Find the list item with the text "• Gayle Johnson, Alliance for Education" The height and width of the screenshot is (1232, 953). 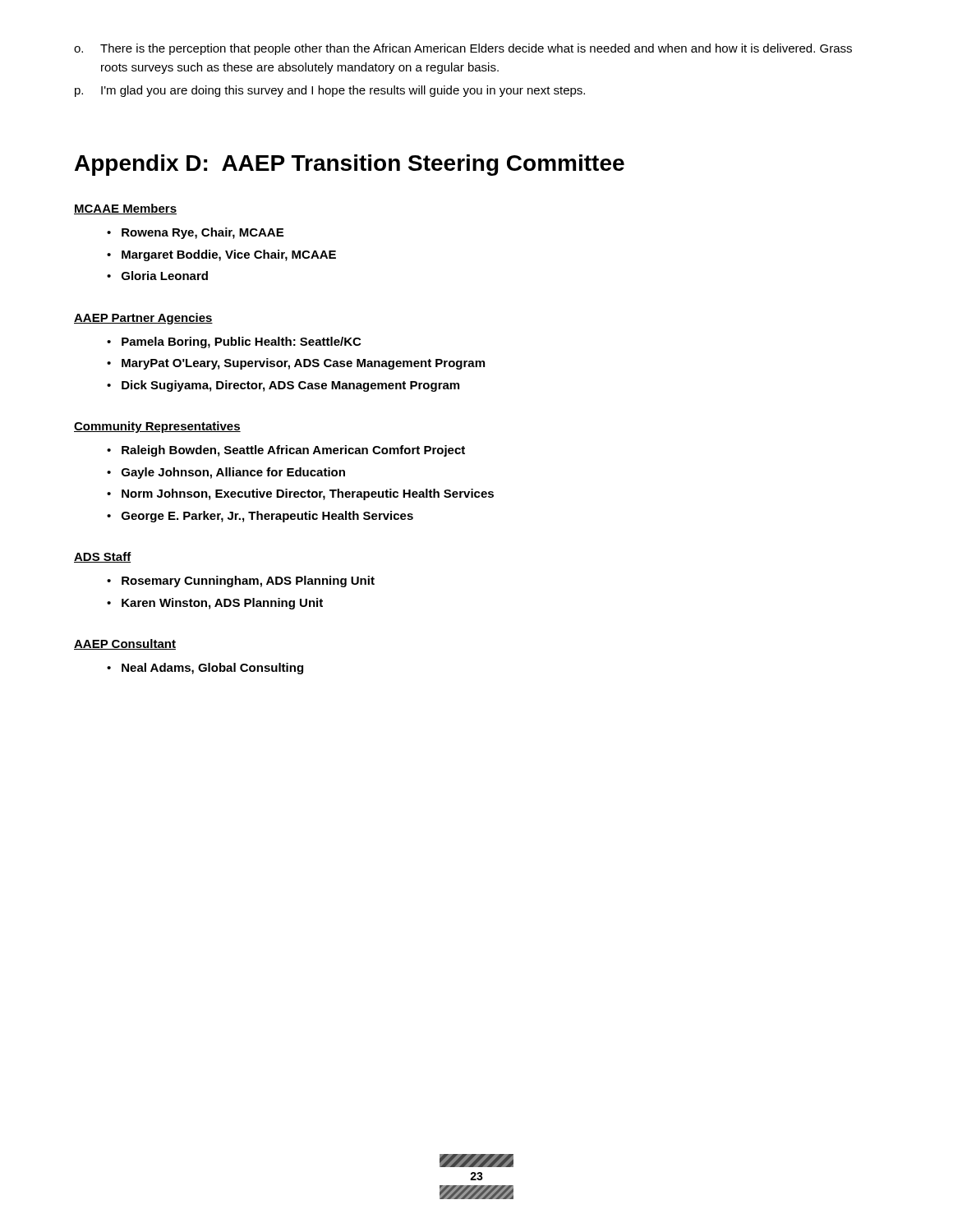coord(226,472)
